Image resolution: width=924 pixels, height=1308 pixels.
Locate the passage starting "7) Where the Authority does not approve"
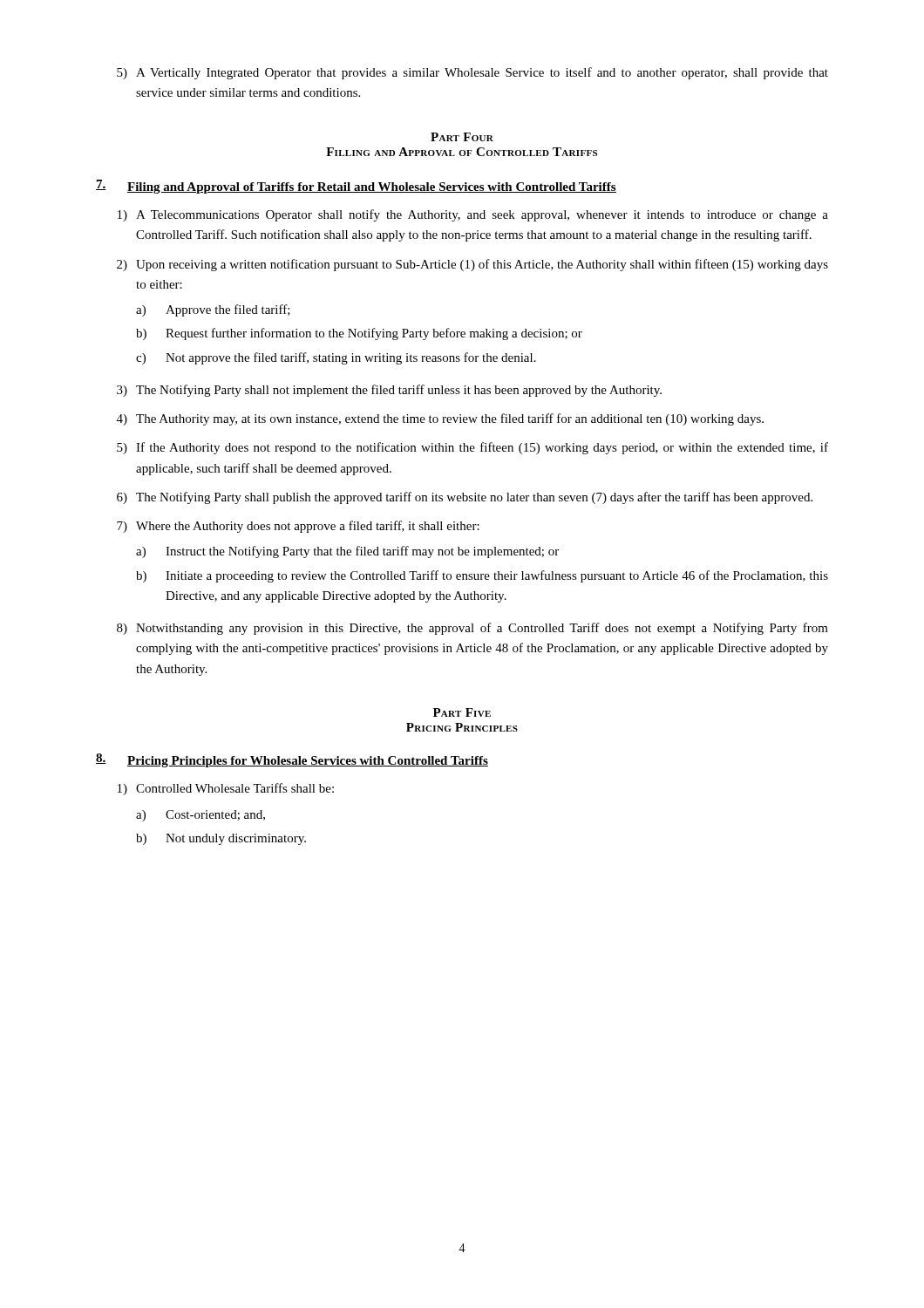click(462, 563)
